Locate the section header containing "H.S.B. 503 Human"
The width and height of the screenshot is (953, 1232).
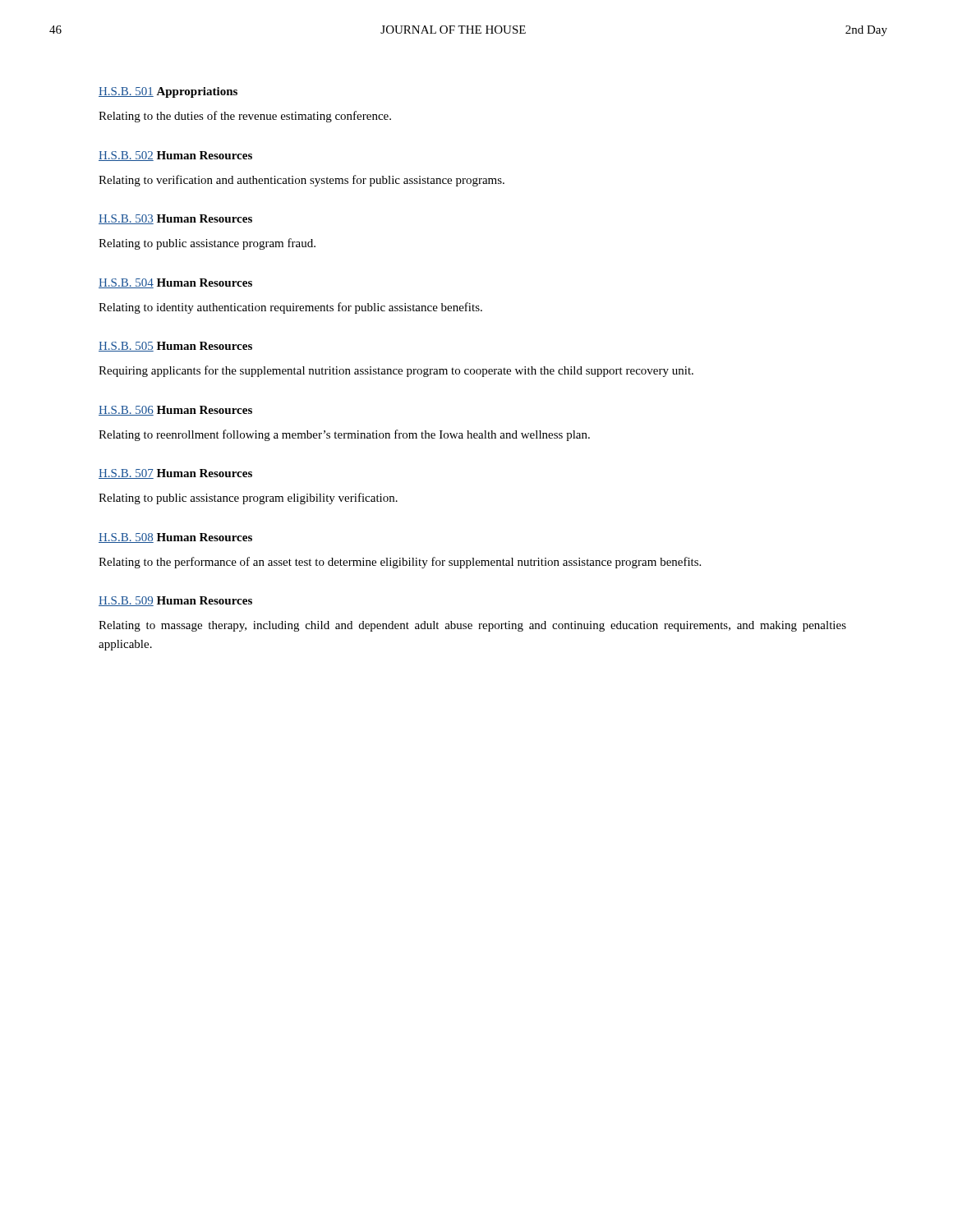(x=175, y=218)
